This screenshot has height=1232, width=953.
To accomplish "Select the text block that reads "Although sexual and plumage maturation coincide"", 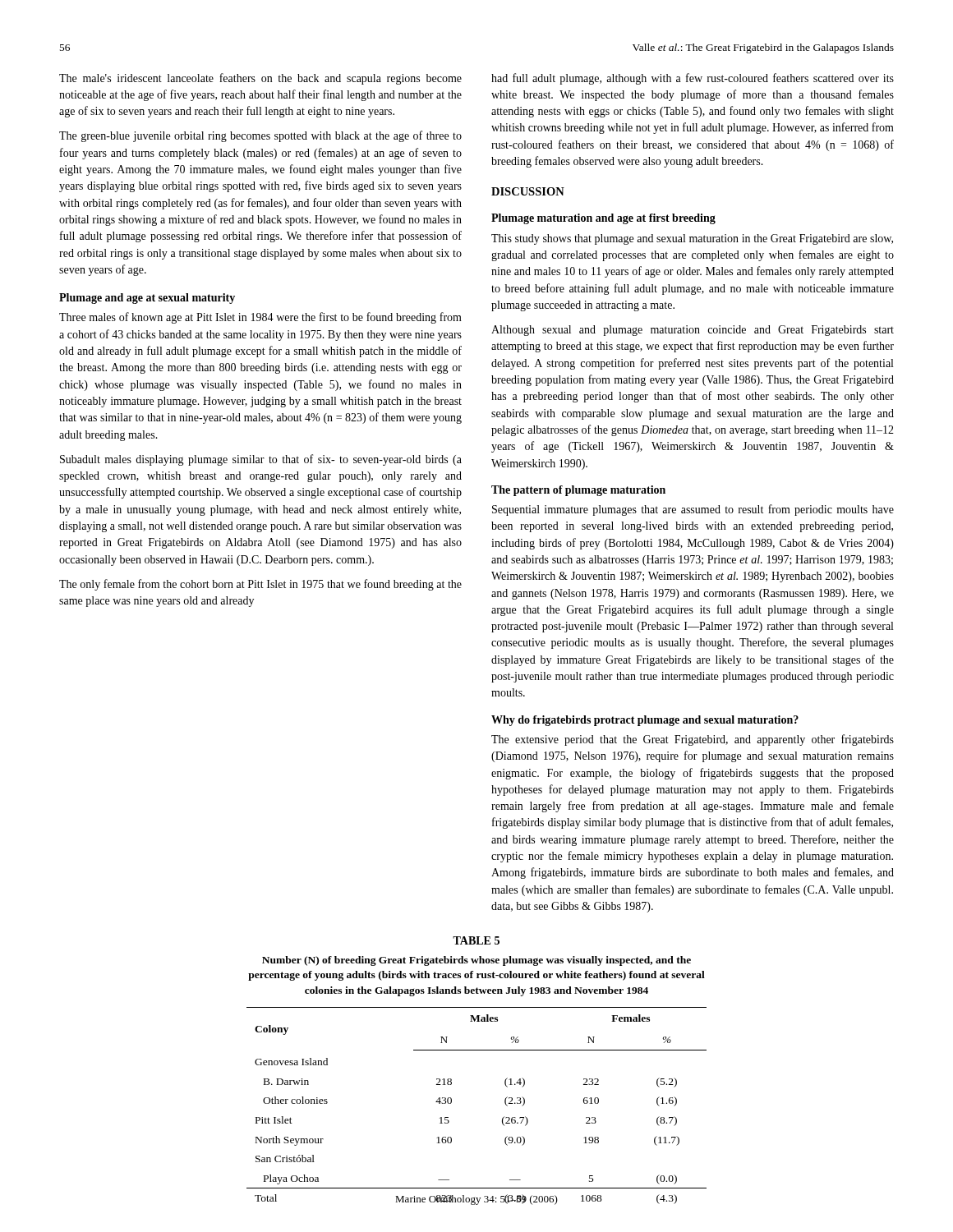I will point(693,397).
